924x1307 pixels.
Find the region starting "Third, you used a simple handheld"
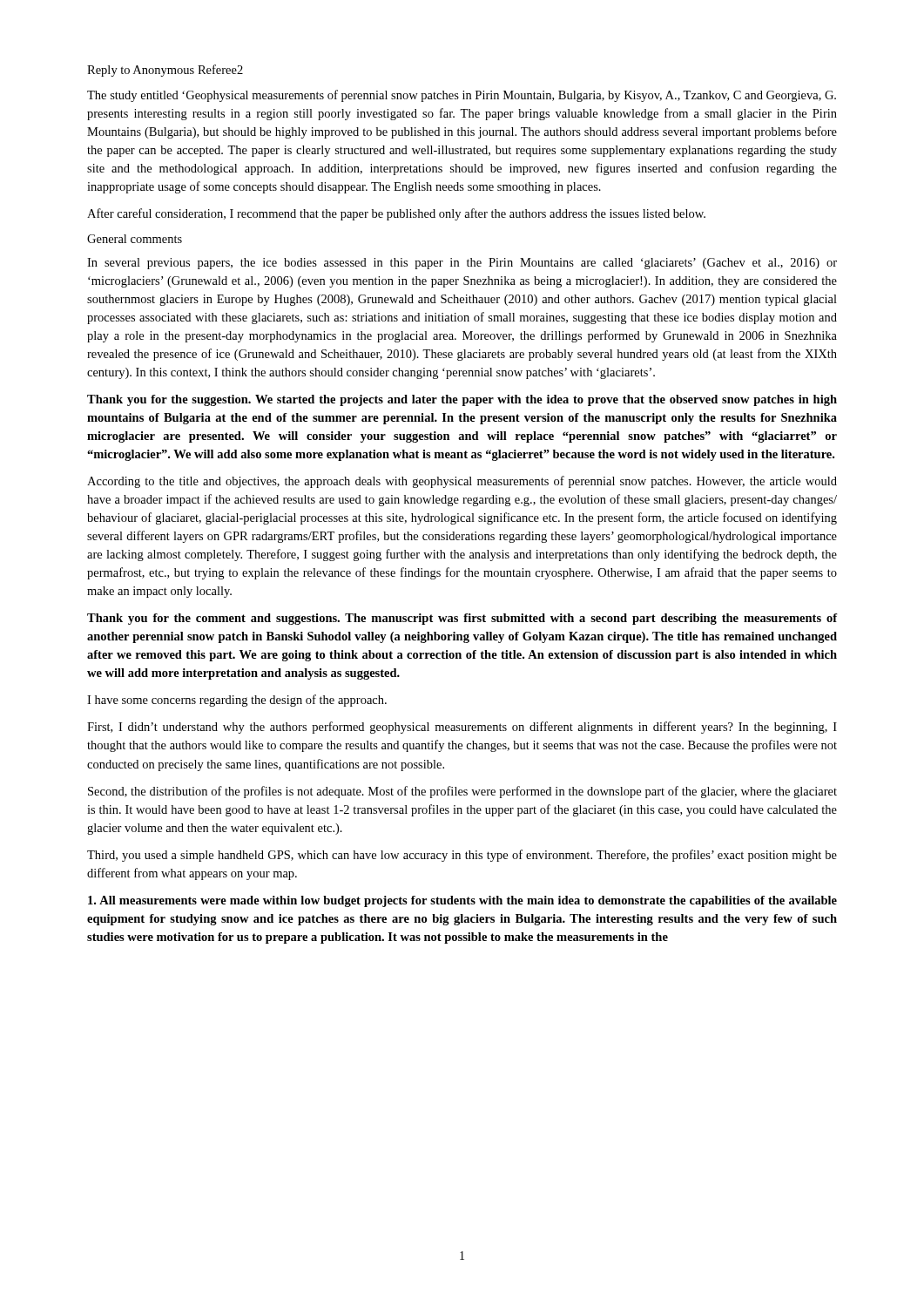462,864
